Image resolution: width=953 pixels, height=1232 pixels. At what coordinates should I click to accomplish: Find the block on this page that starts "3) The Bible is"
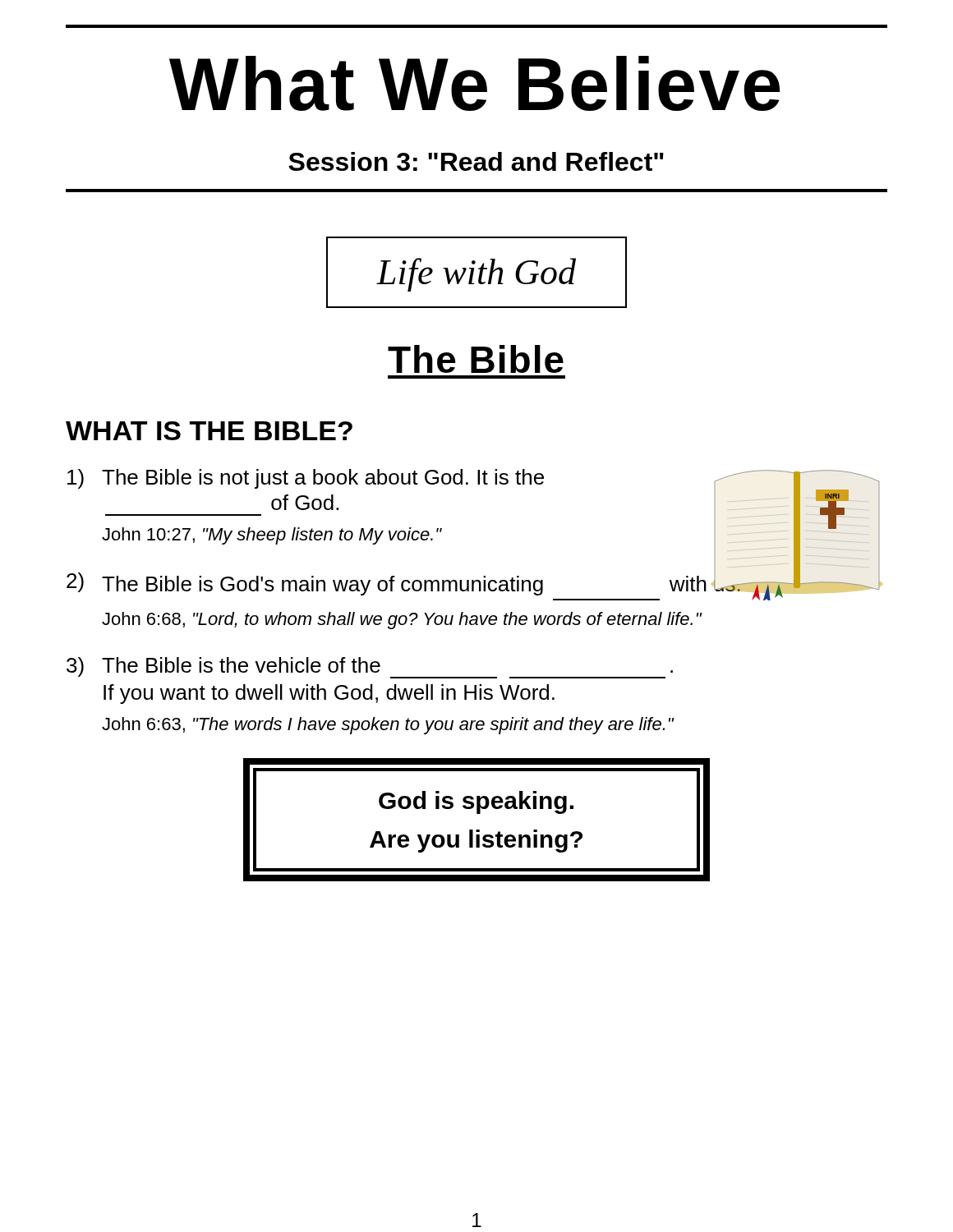(x=476, y=694)
